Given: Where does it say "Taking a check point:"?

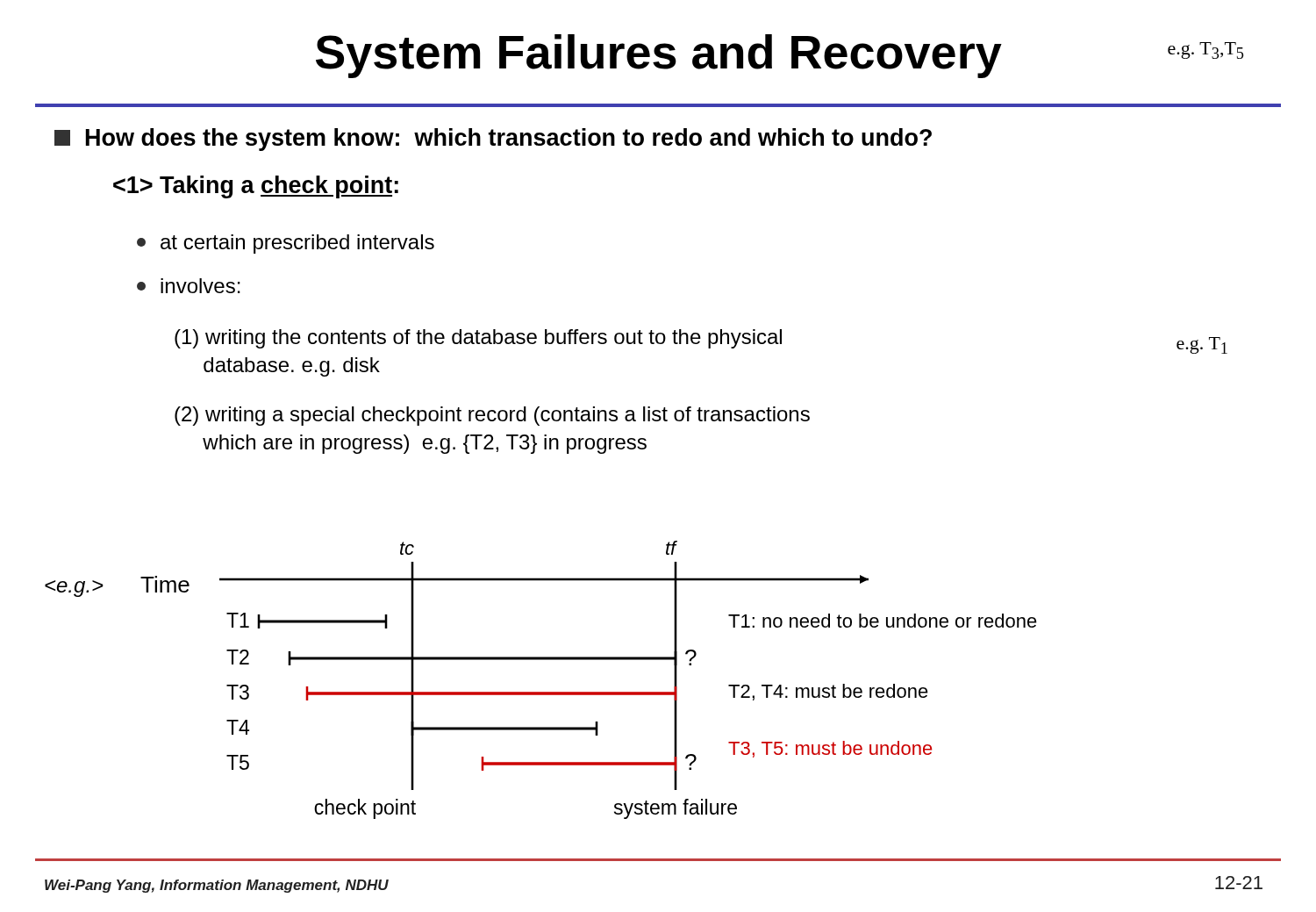Looking at the screenshot, I should tap(256, 185).
